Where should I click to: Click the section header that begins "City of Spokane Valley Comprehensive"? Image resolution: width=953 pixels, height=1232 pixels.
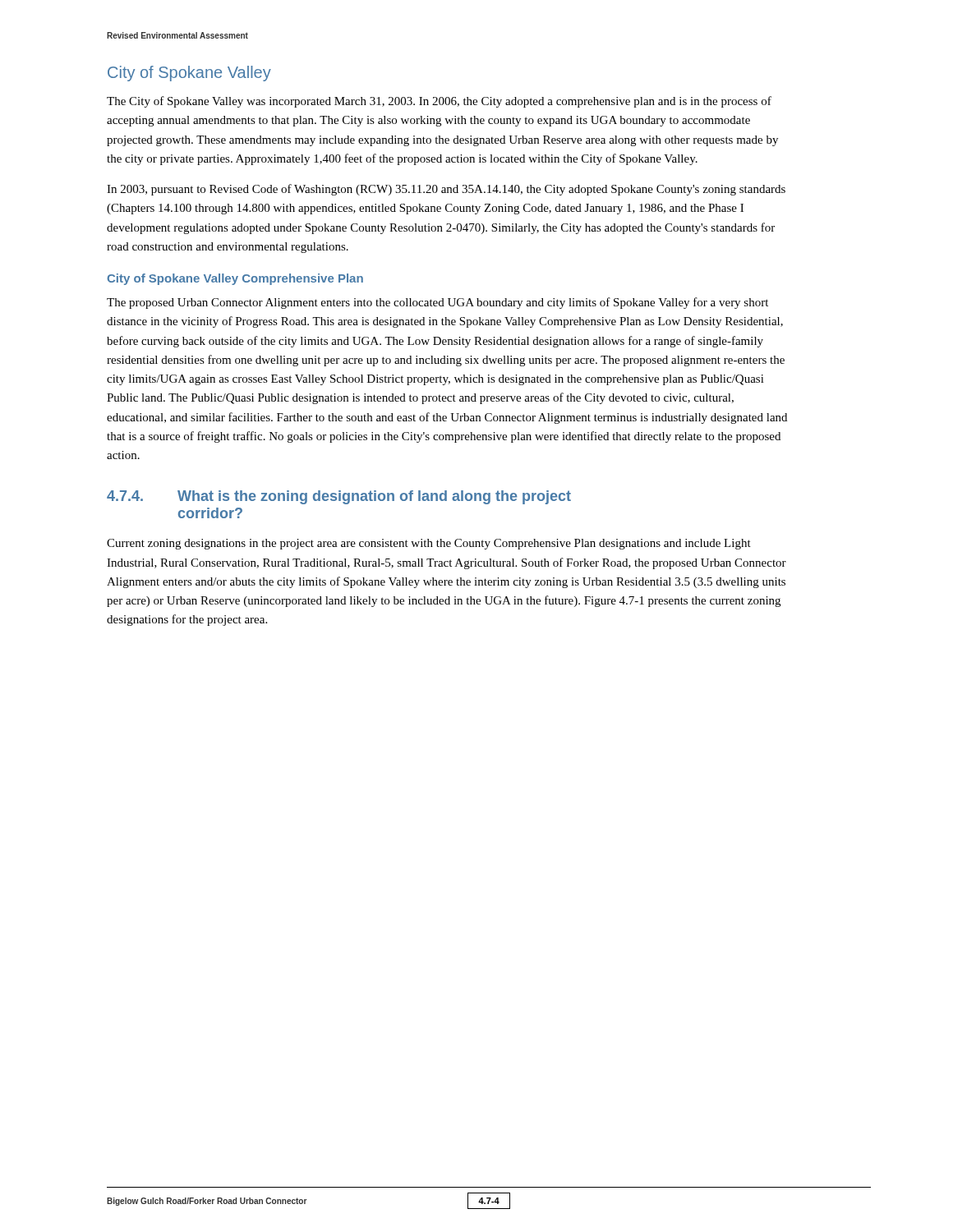click(235, 278)
